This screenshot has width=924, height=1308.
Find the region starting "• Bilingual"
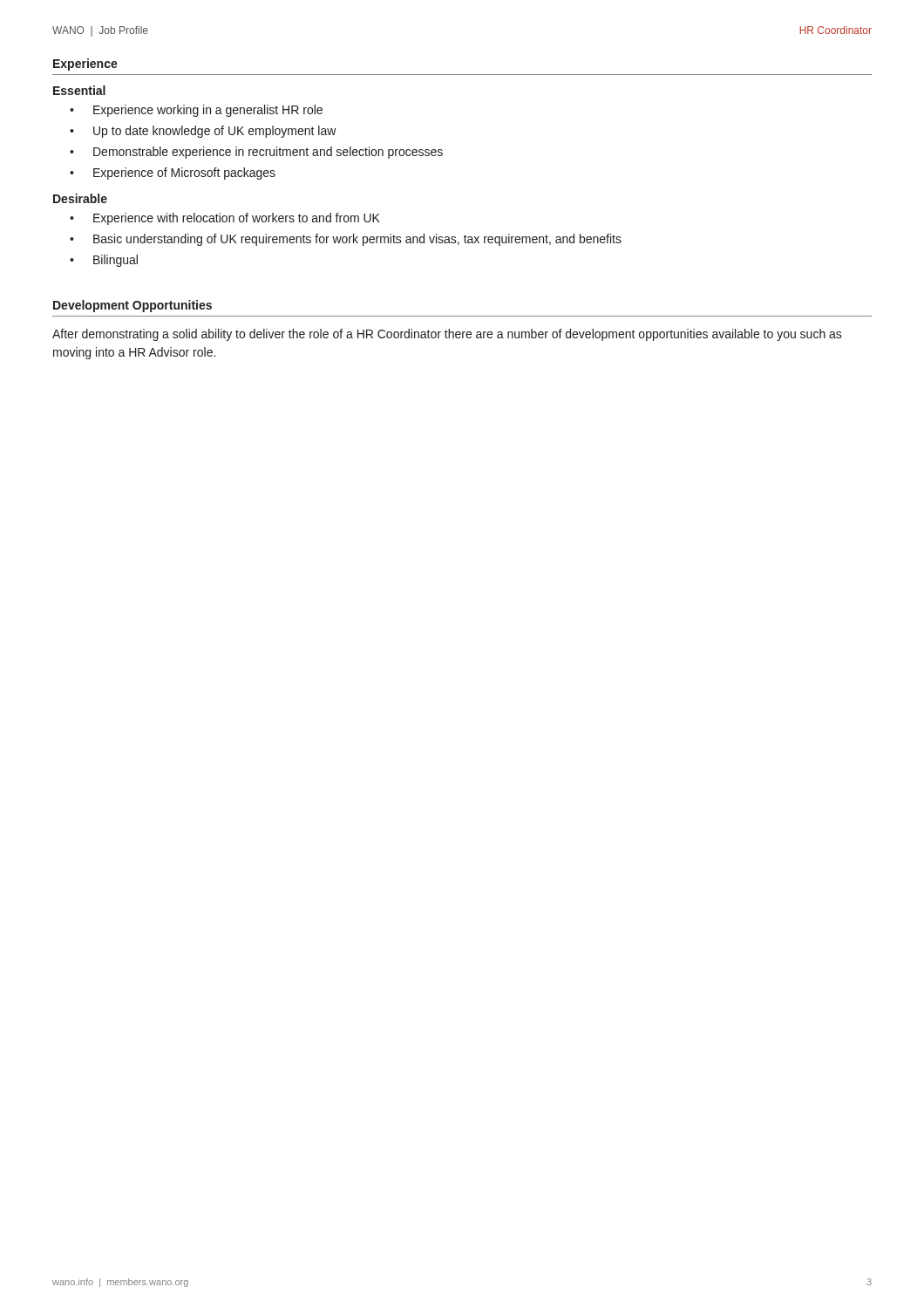tap(104, 261)
